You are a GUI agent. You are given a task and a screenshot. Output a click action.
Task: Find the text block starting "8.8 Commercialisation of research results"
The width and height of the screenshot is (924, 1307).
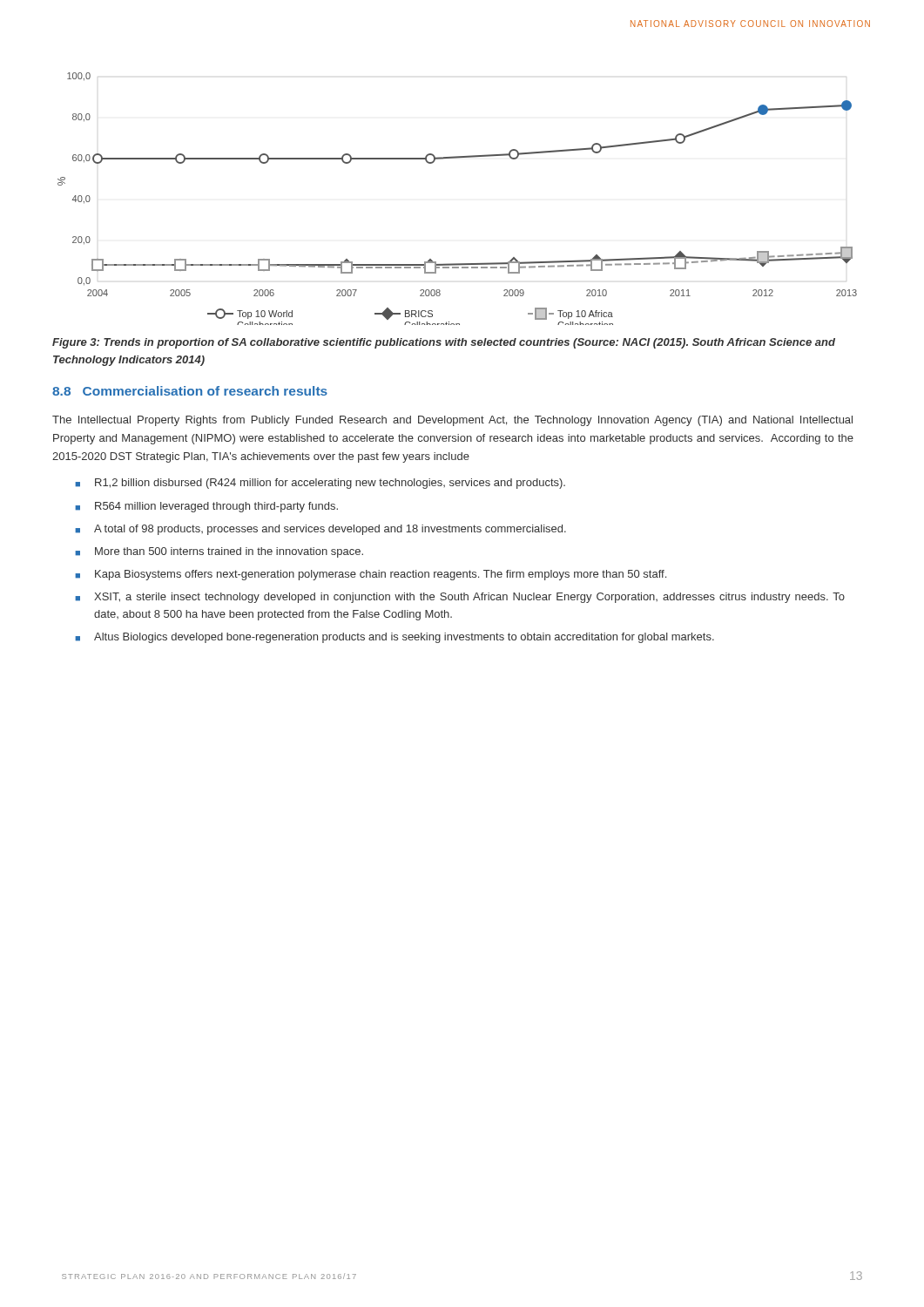190,391
